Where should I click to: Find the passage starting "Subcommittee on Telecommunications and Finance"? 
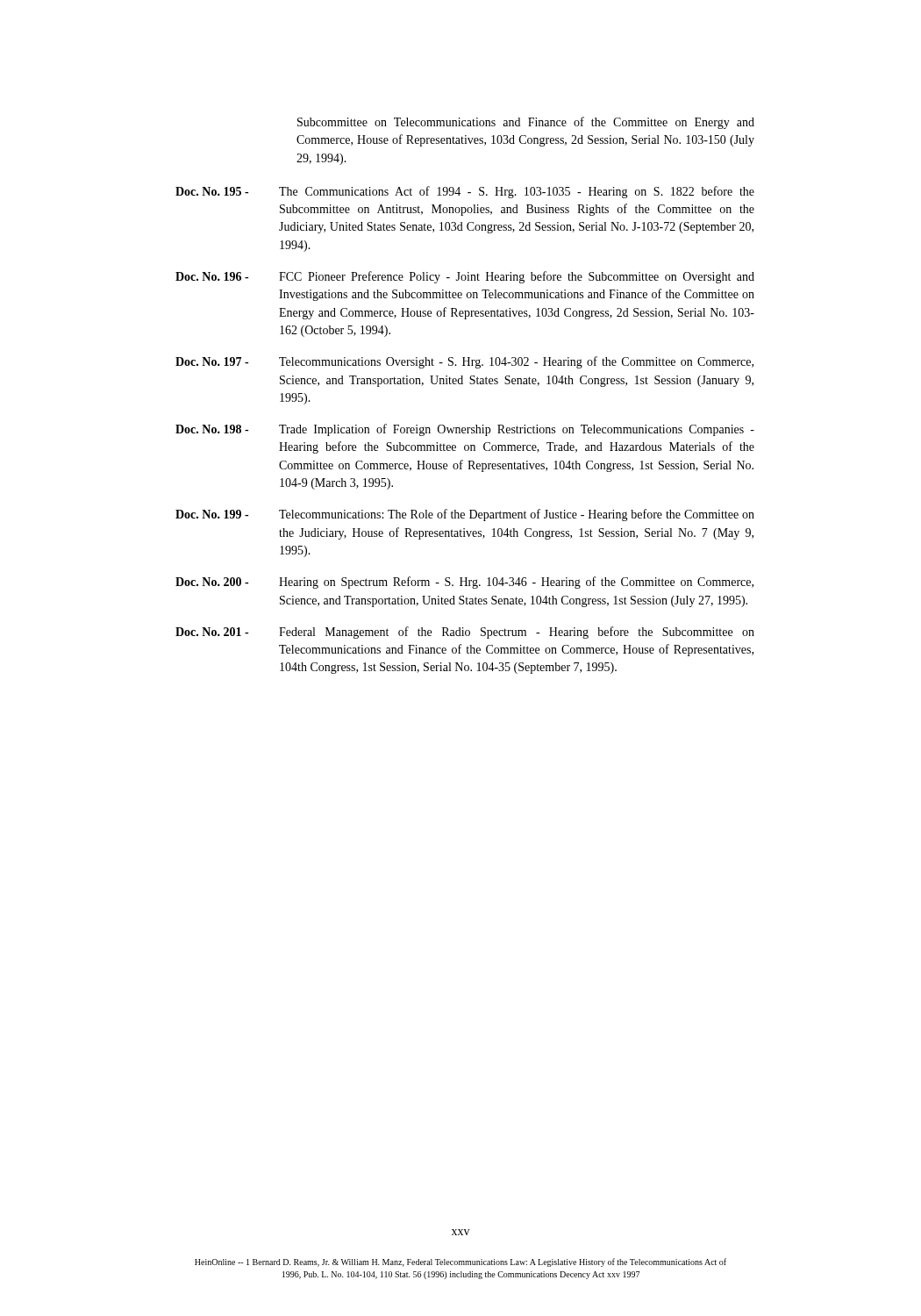525,141
